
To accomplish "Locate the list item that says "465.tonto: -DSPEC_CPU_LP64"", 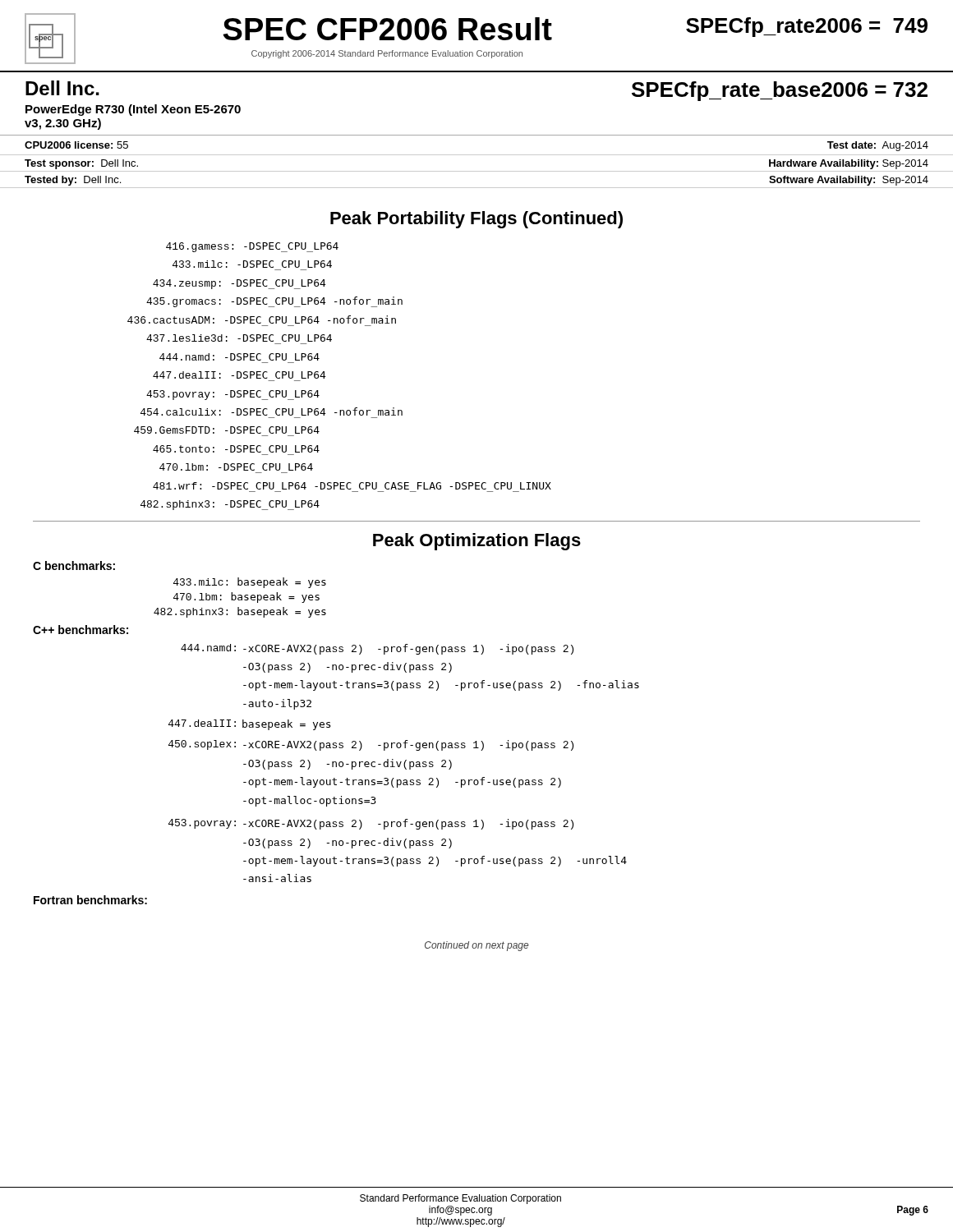I will (201, 449).
